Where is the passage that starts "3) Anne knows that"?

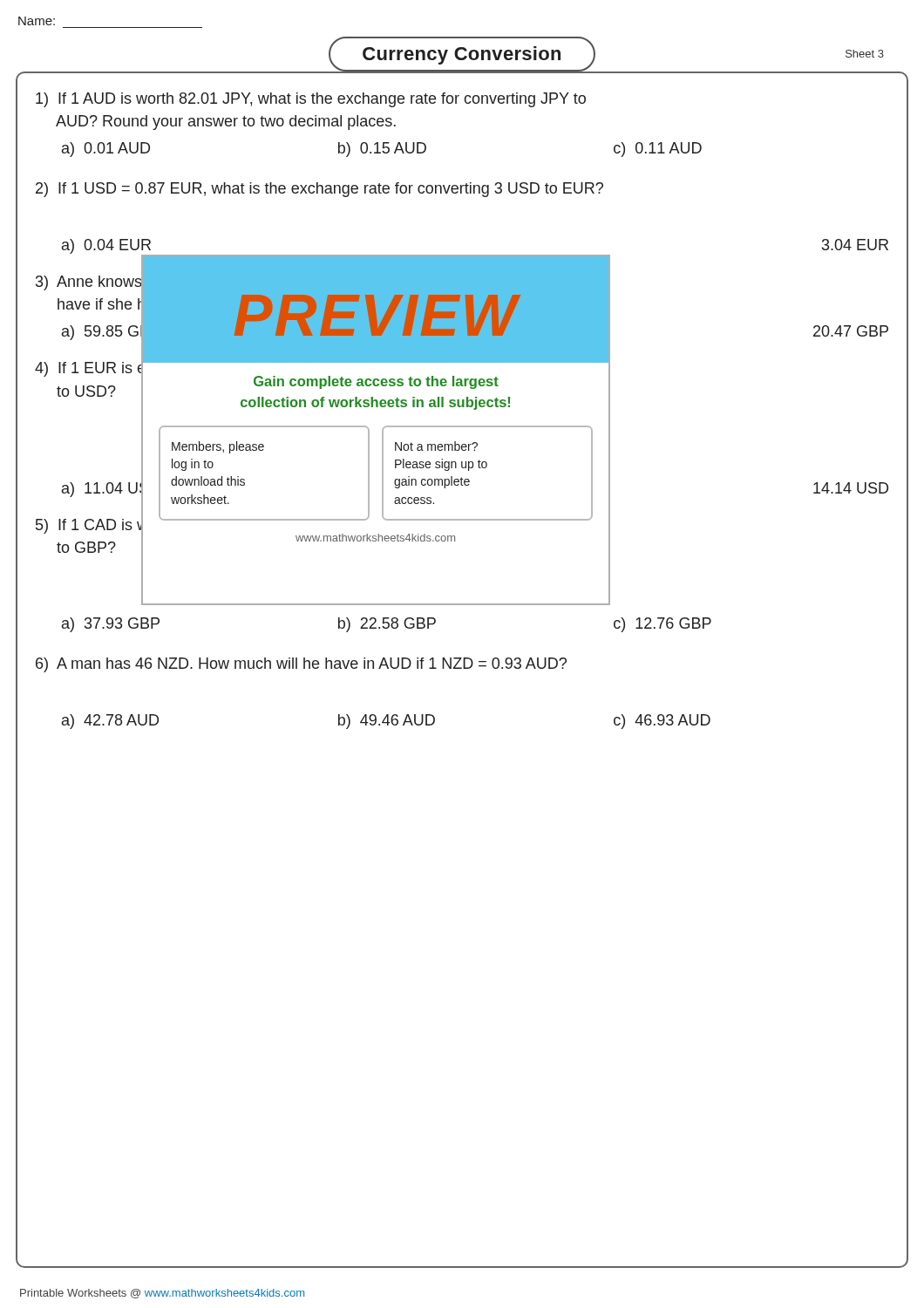tap(462, 293)
